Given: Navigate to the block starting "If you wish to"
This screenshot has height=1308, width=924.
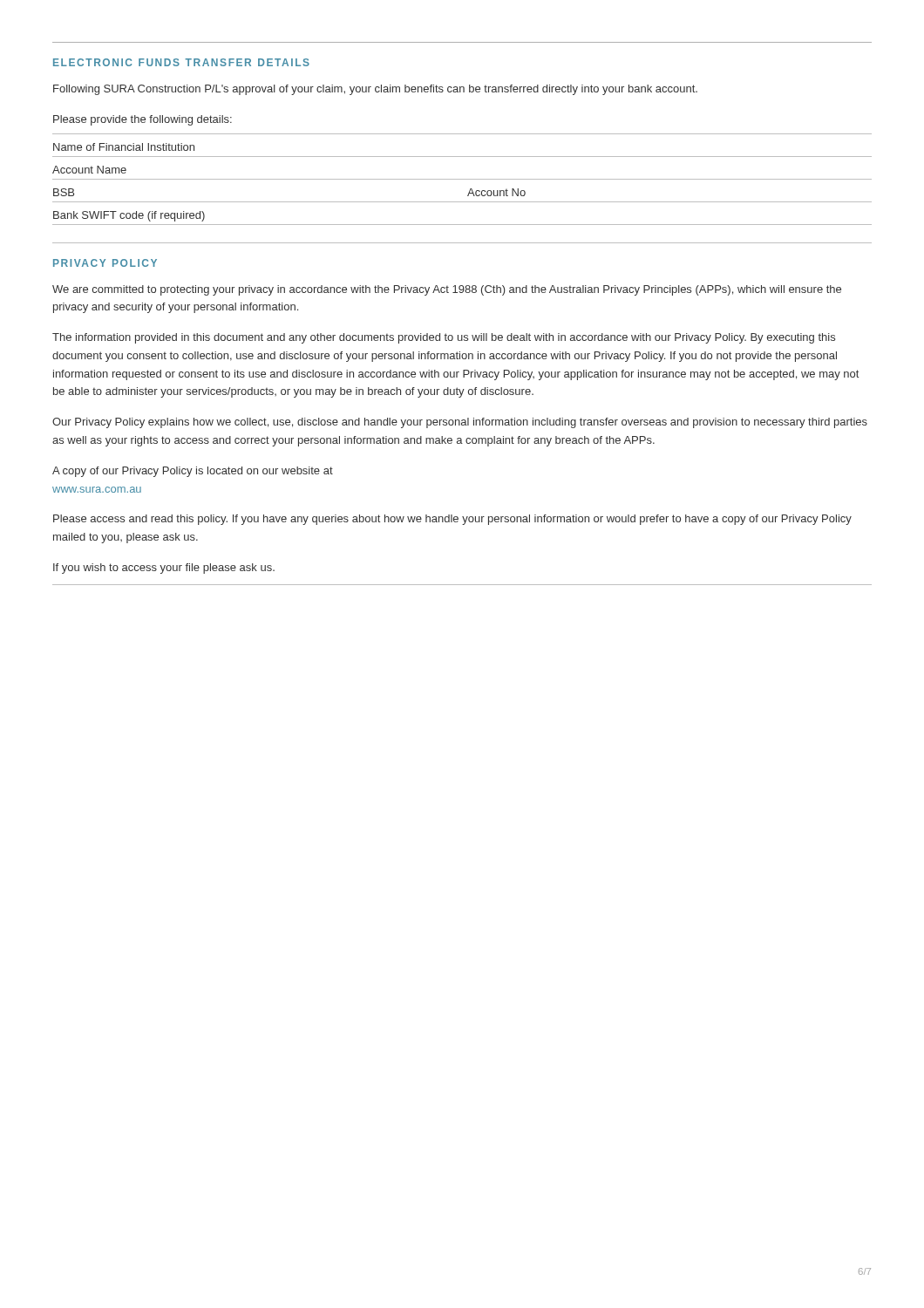Looking at the screenshot, I should tap(164, 567).
